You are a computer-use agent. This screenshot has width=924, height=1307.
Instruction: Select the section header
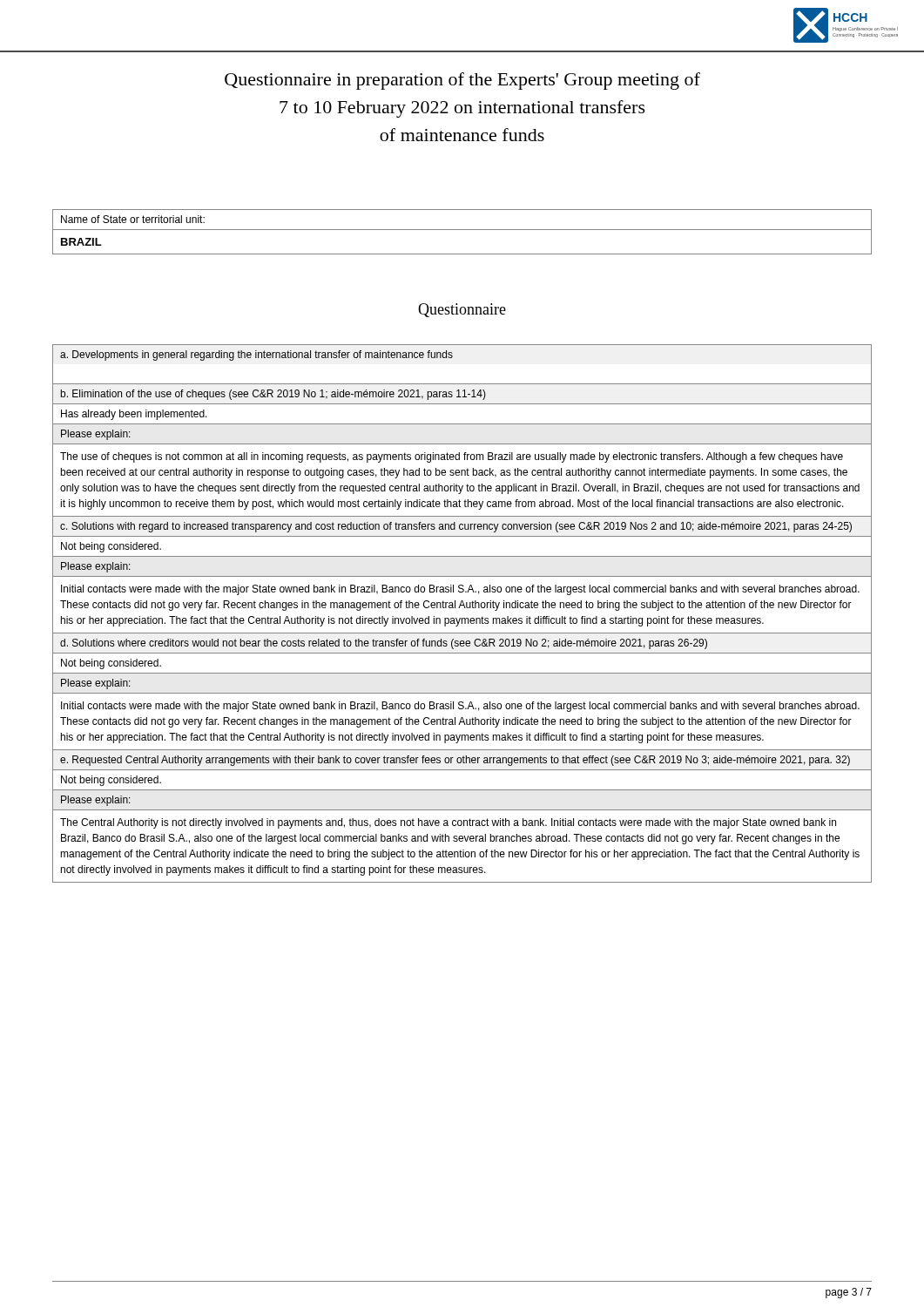[x=462, y=310]
